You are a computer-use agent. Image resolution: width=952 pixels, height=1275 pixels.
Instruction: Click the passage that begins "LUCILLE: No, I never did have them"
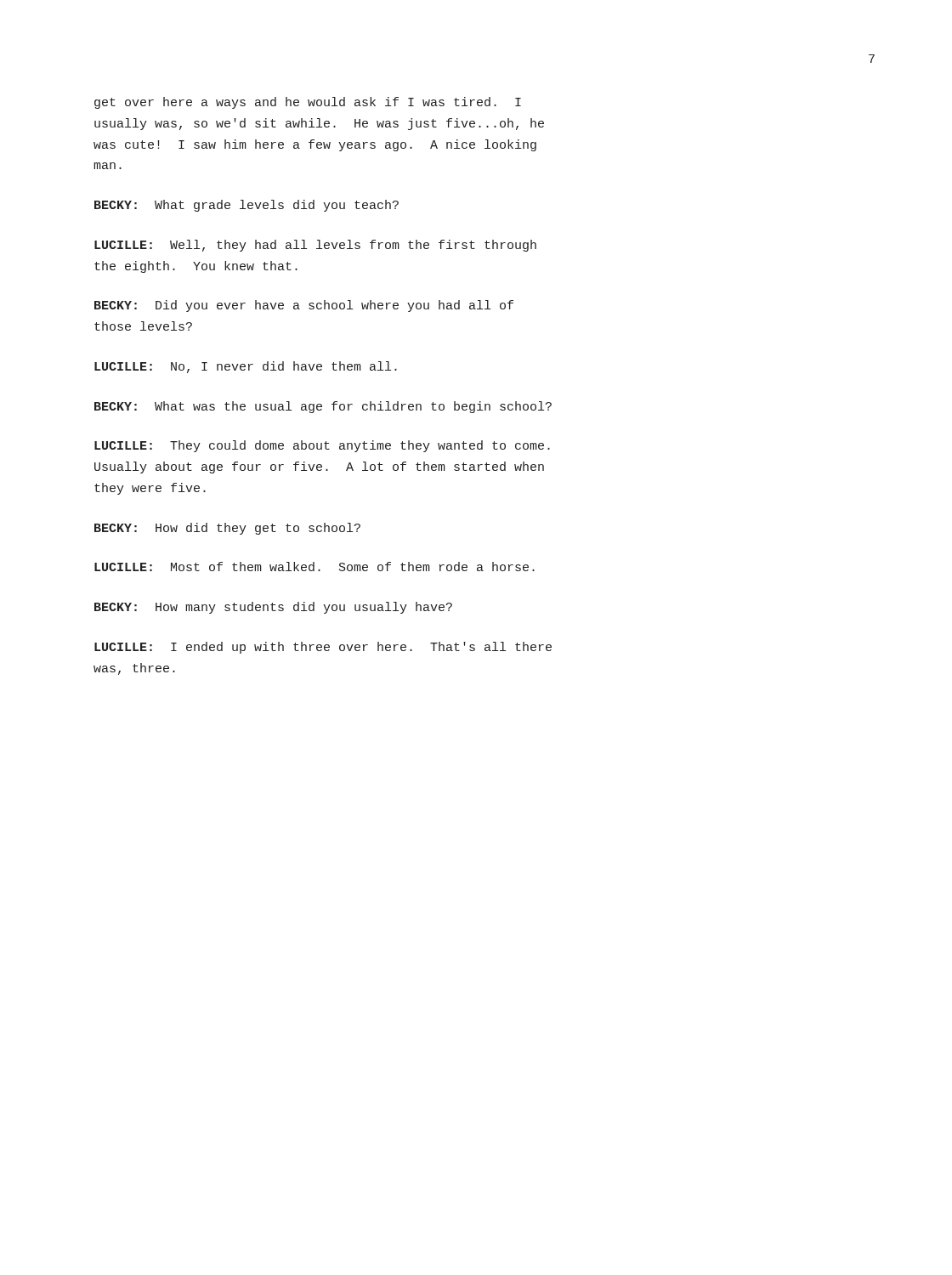tap(247, 367)
